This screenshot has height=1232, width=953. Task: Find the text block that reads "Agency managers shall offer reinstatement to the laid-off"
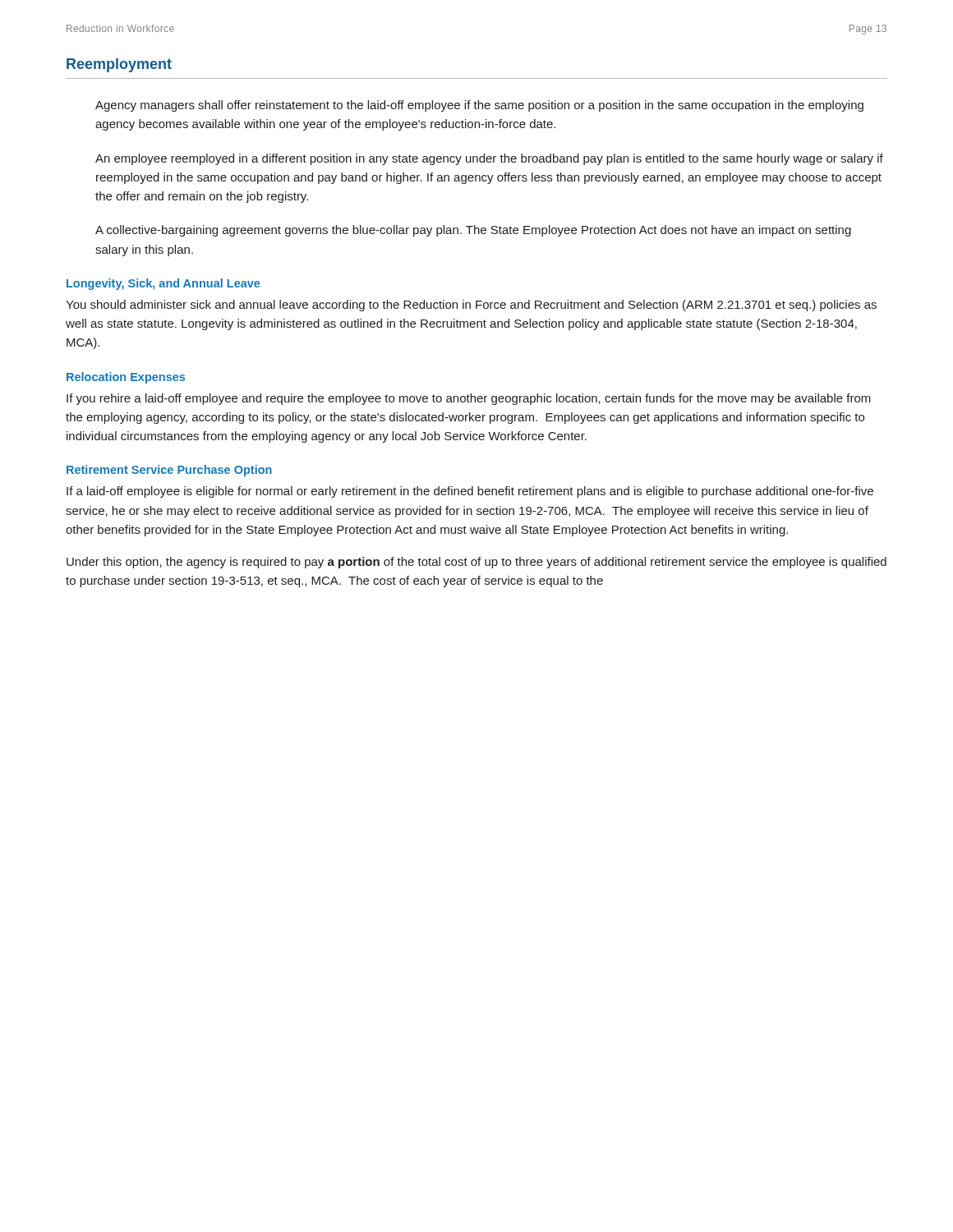tap(480, 114)
